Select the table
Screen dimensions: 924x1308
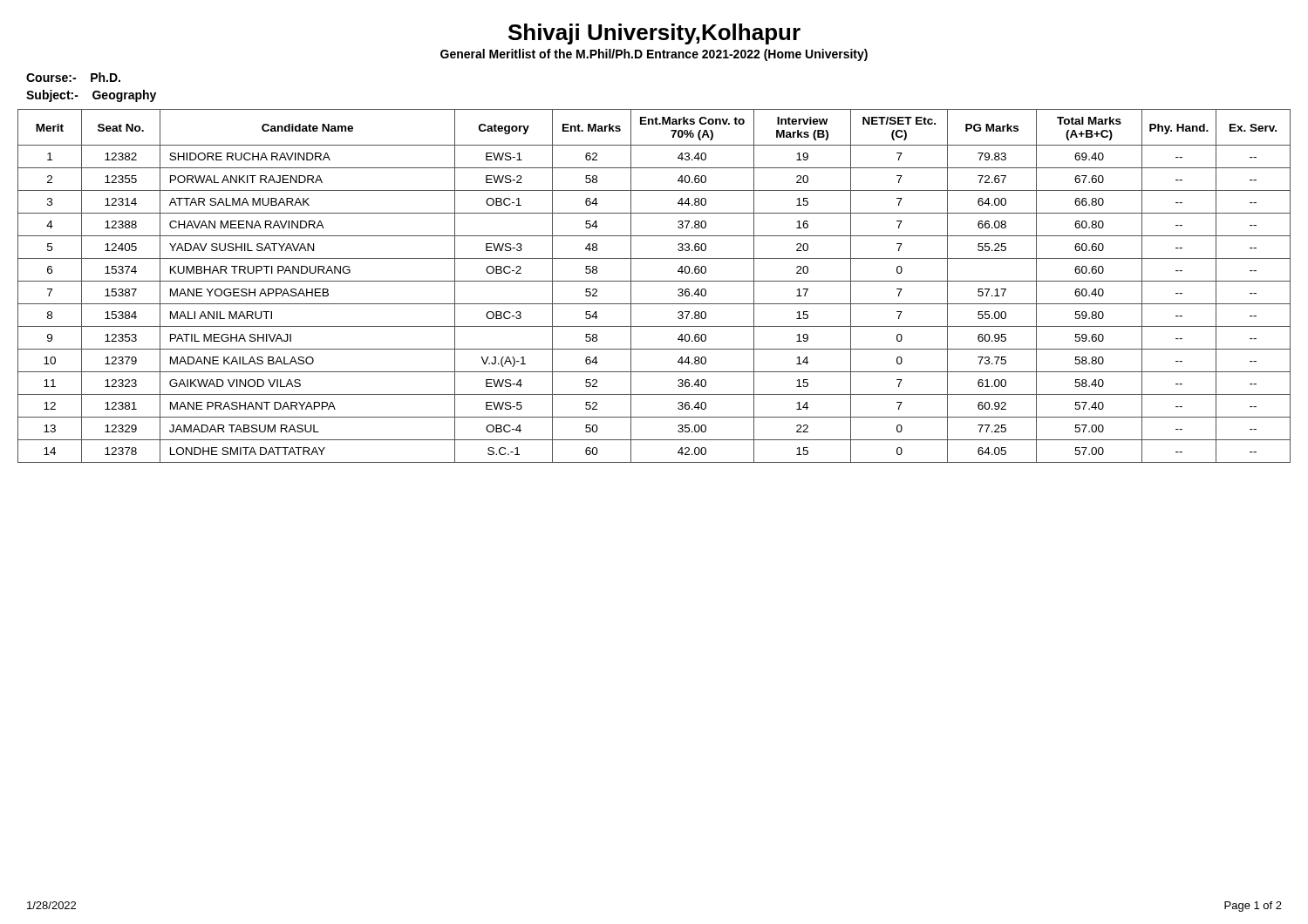coord(654,286)
